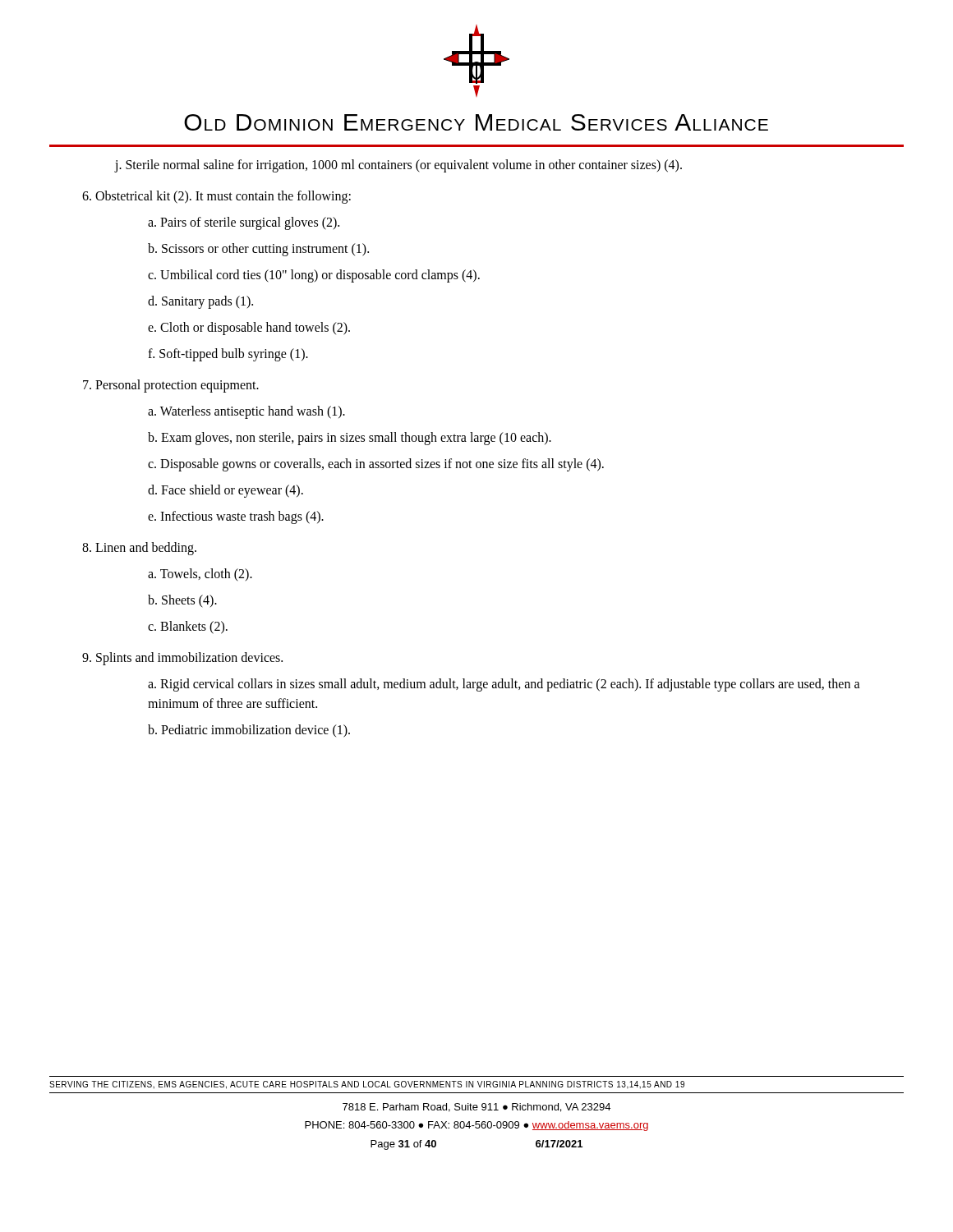
Task: Find the element starting "a. Rigid cervical"
Action: tap(504, 694)
